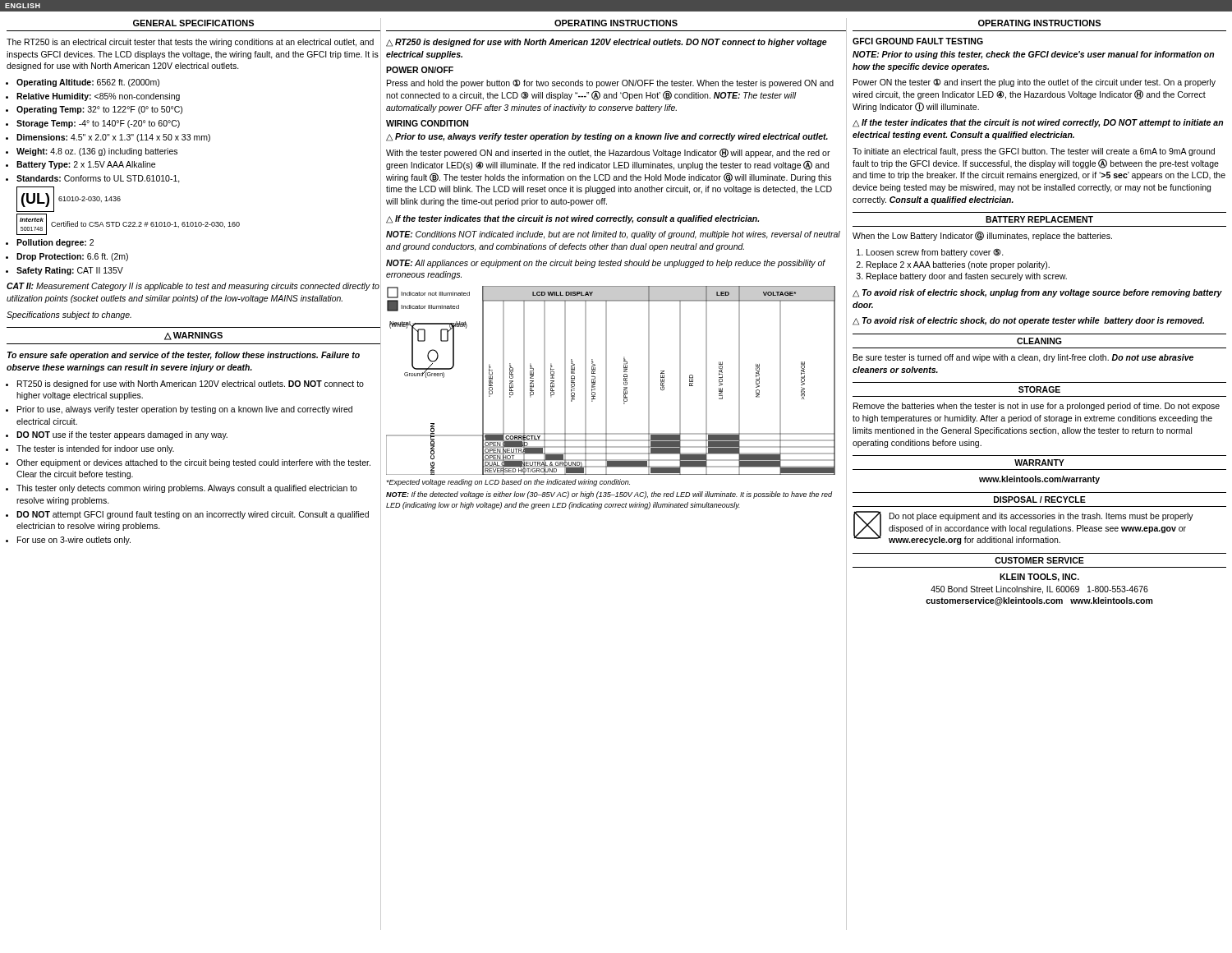Find the region starting "CUSTOMER SERVICE"
Screen dimensions: 953x1232
(x=1039, y=560)
